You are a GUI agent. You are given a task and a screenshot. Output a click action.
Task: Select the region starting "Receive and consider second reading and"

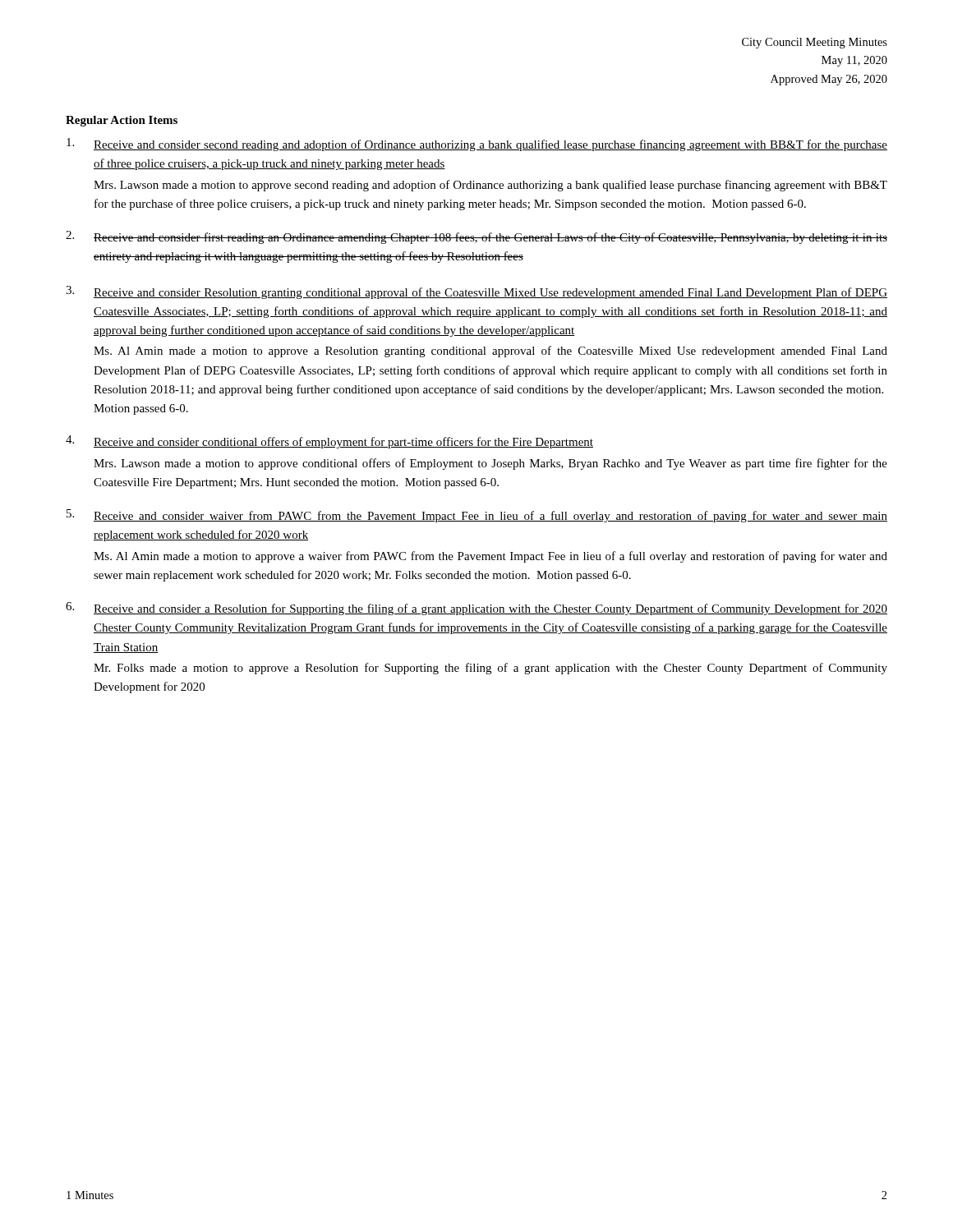click(476, 175)
